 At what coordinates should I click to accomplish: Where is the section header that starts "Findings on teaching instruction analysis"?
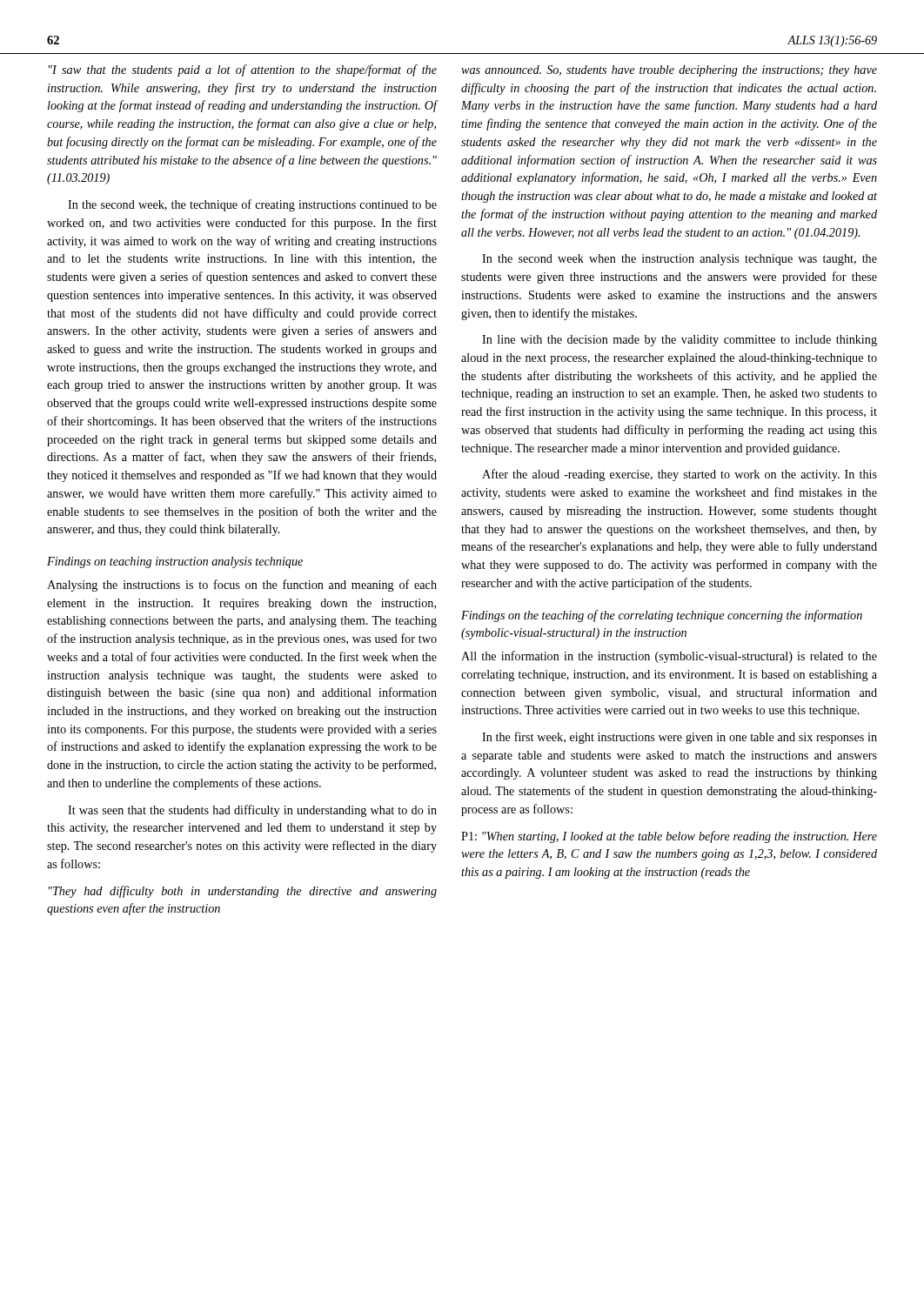pos(242,562)
